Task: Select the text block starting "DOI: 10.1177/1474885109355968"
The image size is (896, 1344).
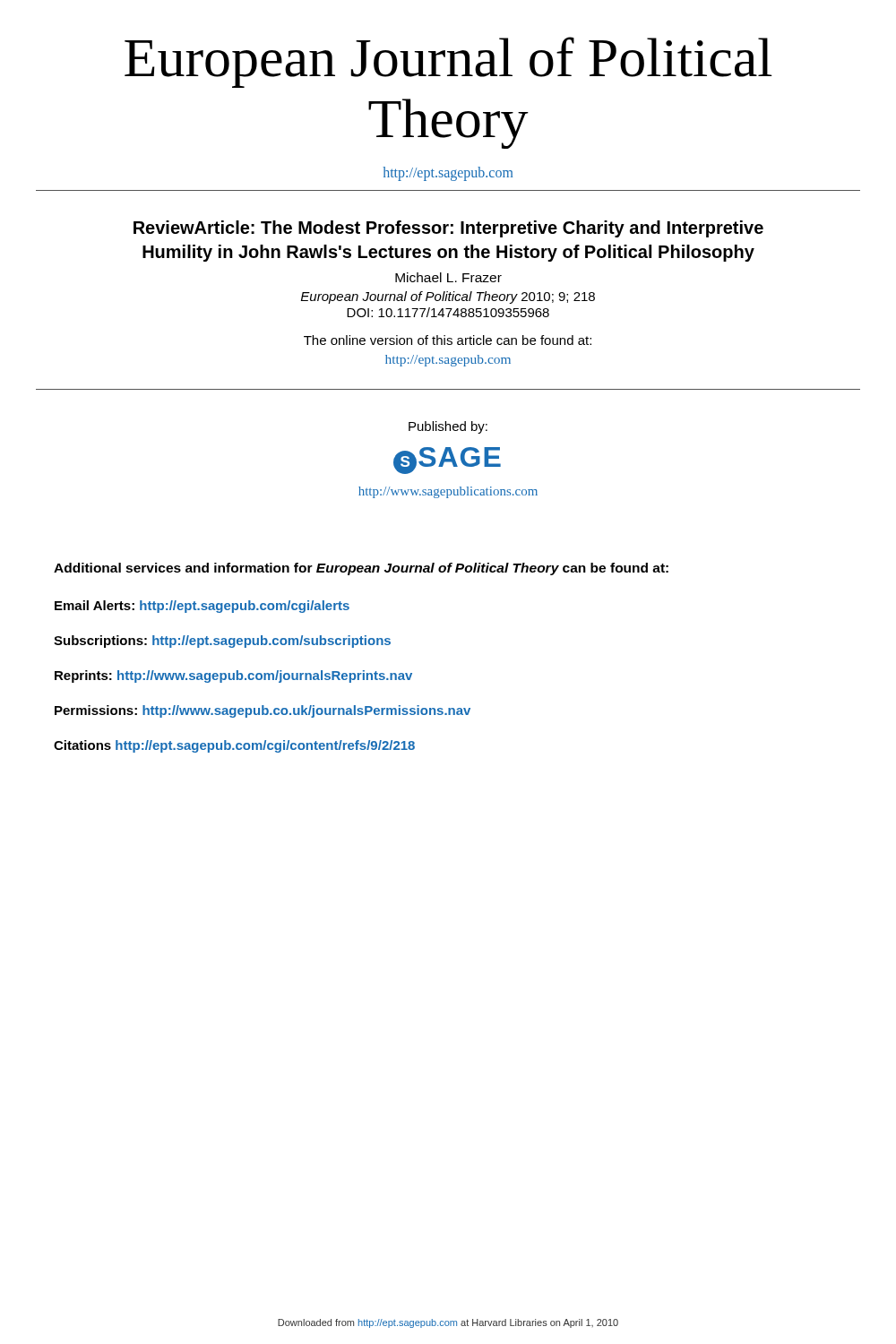Action: 448,313
